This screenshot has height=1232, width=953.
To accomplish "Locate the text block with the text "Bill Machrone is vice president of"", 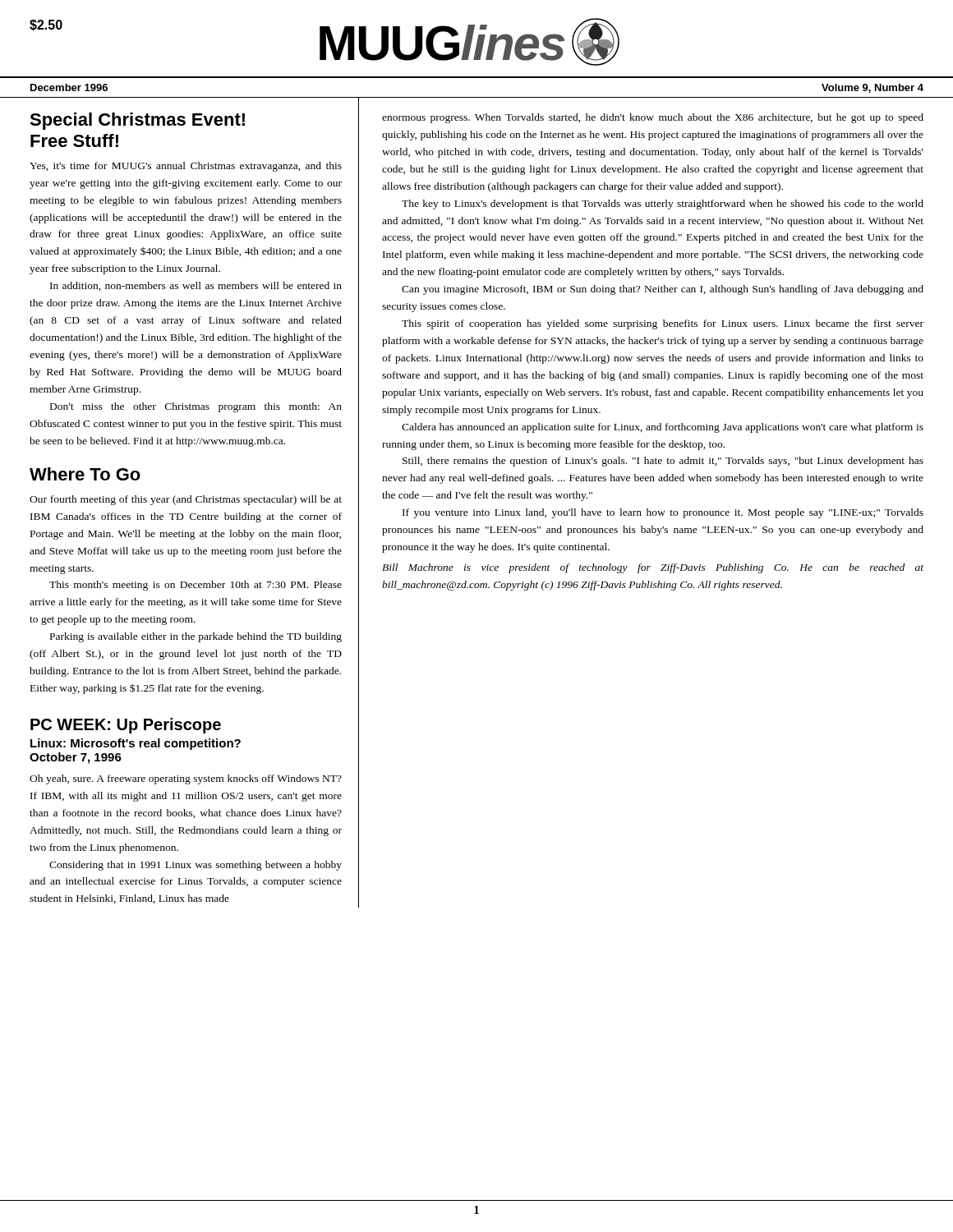I will point(653,577).
